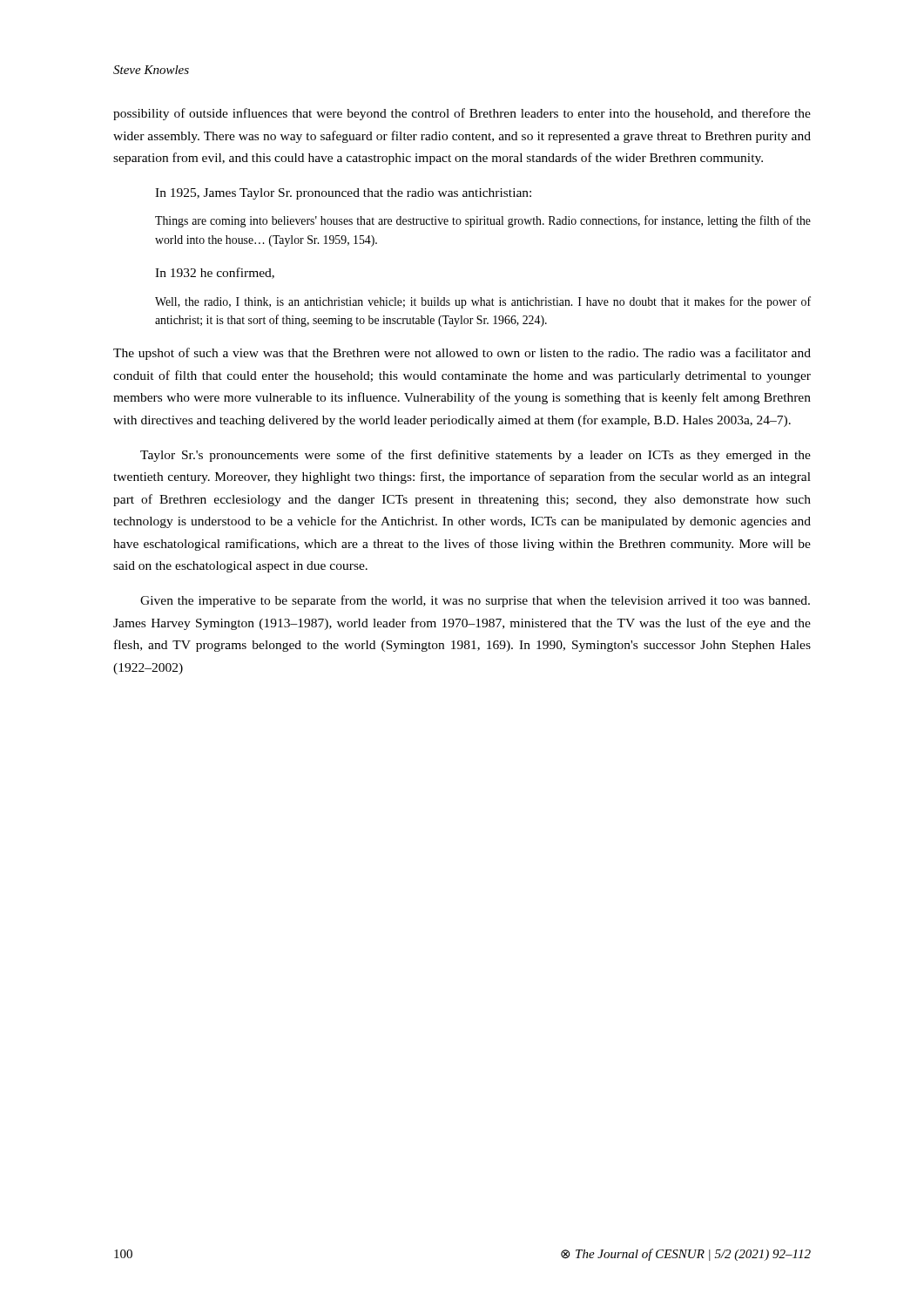Find the block on this page that starts "Well, the radio,"
The image size is (924, 1307).
coord(483,311)
